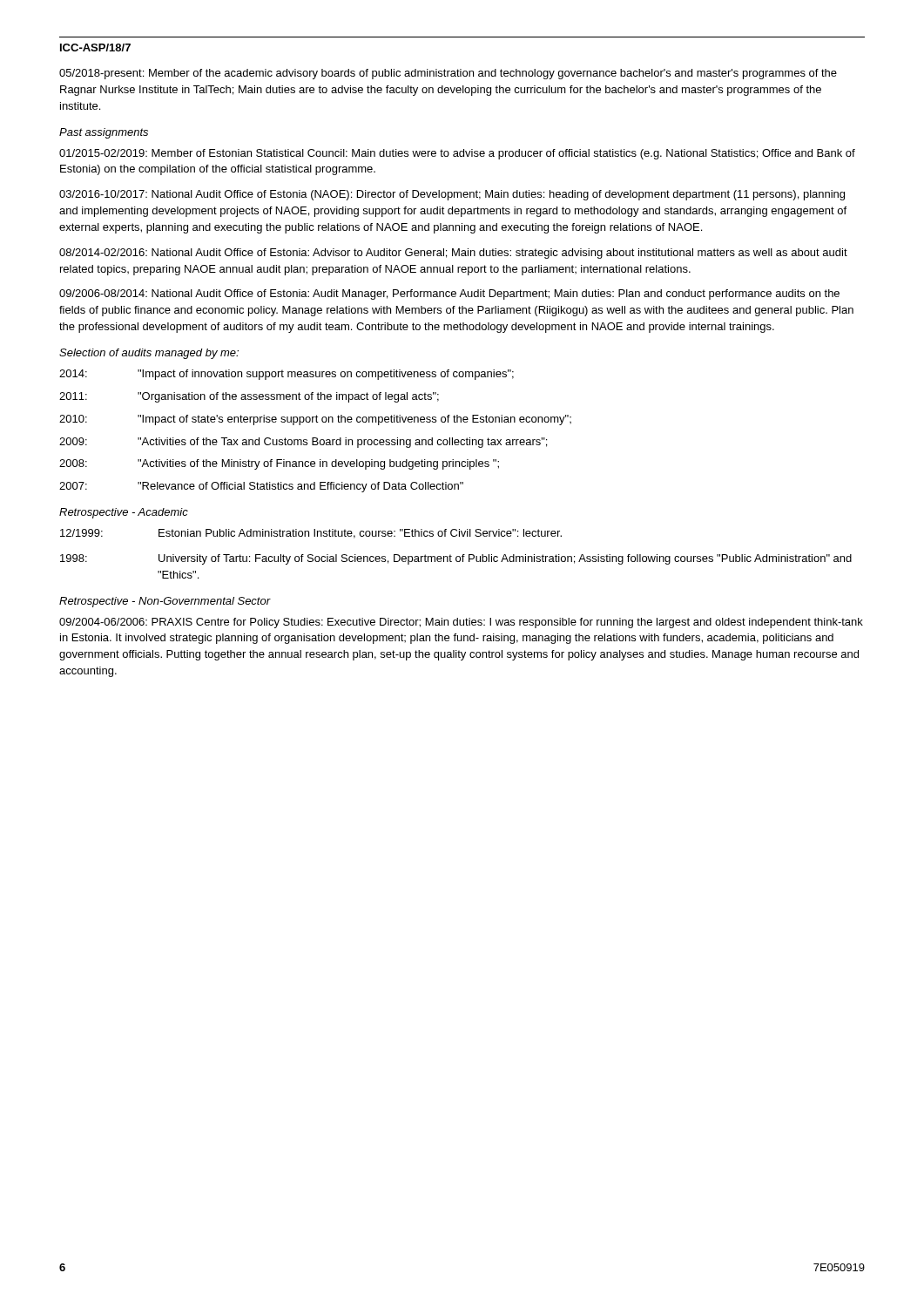Point to the block beginning "08/2014-02/2016: National Audit Office of Estonia: Advisor to"
The width and height of the screenshot is (924, 1307).
[x=462, y=261]
